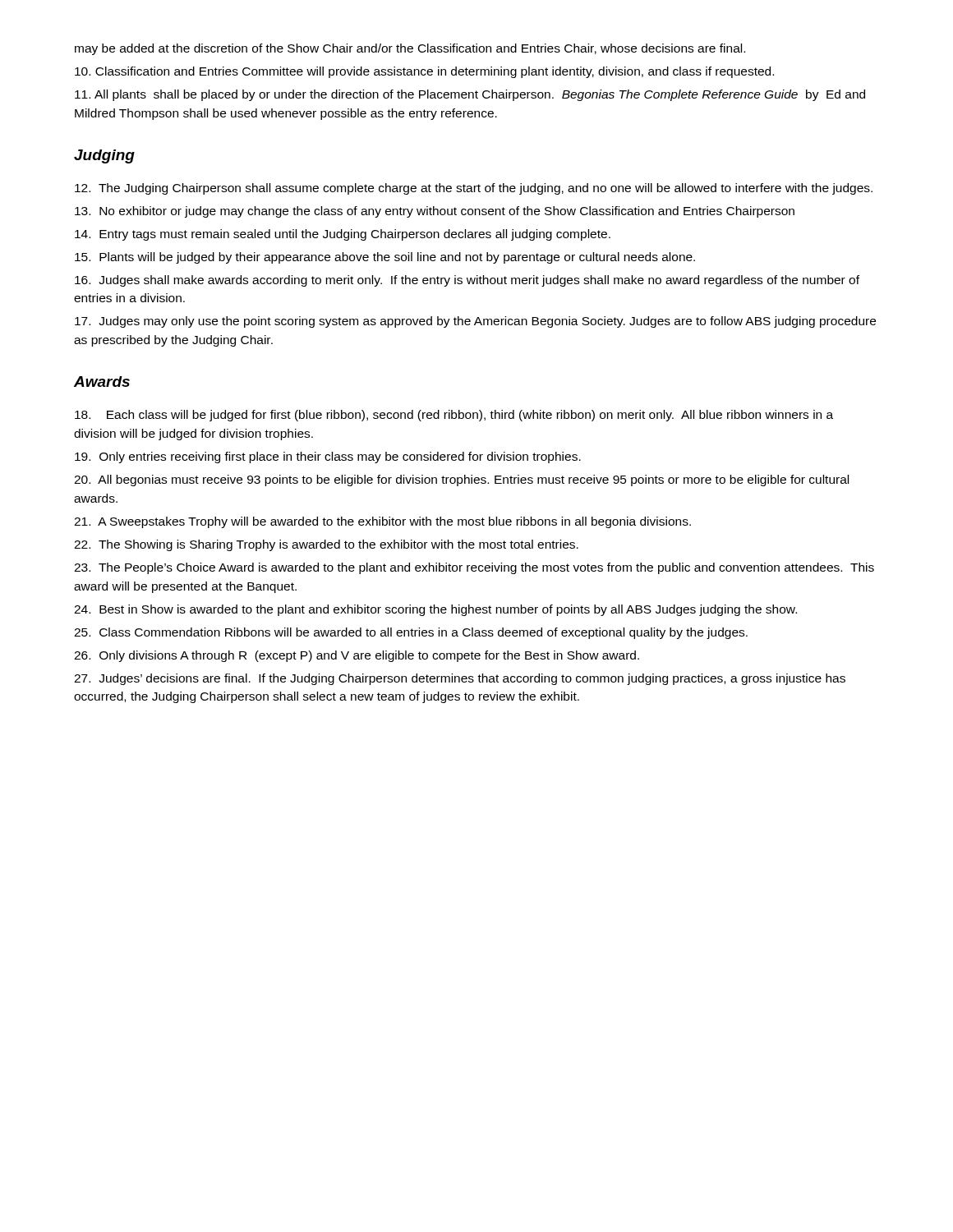953x1232 pixels.
Task: Select the text block starting "A Sweepstakes Trophy will be awarded to the"
Action: tap(383, 521)
